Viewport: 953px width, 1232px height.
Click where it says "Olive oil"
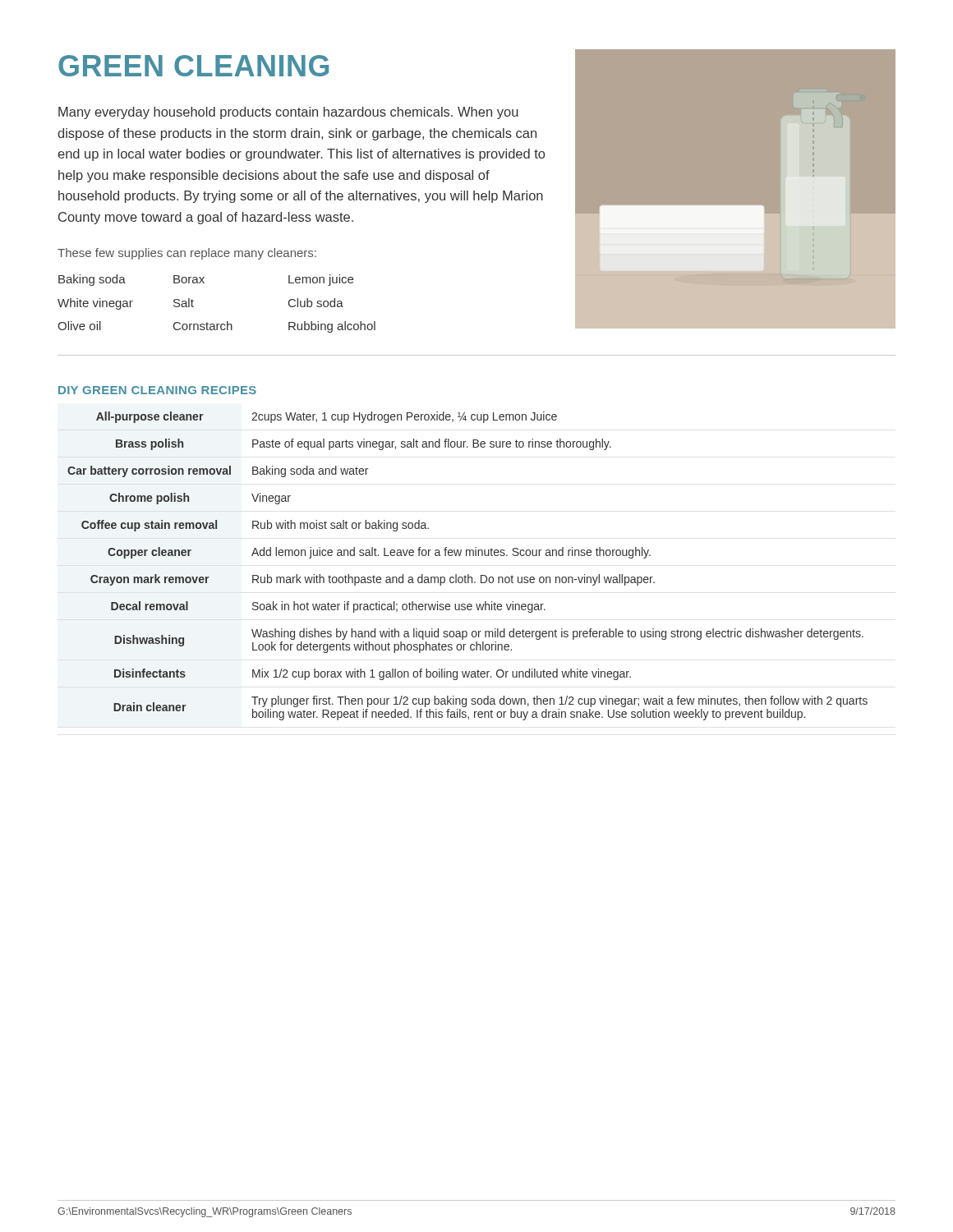click(x=79, y=326)
